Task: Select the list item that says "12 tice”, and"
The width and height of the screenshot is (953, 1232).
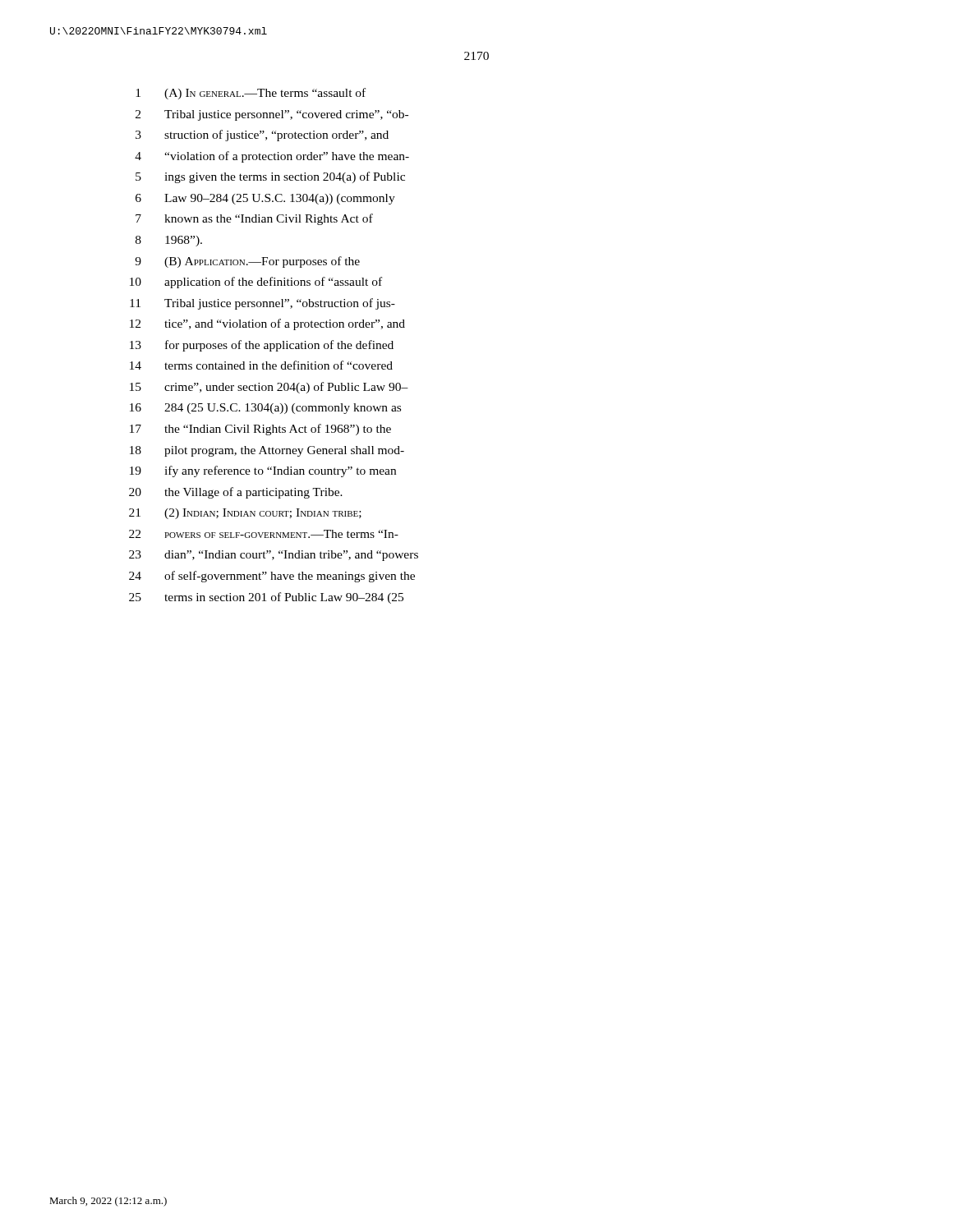Action: tap(267, 324)
